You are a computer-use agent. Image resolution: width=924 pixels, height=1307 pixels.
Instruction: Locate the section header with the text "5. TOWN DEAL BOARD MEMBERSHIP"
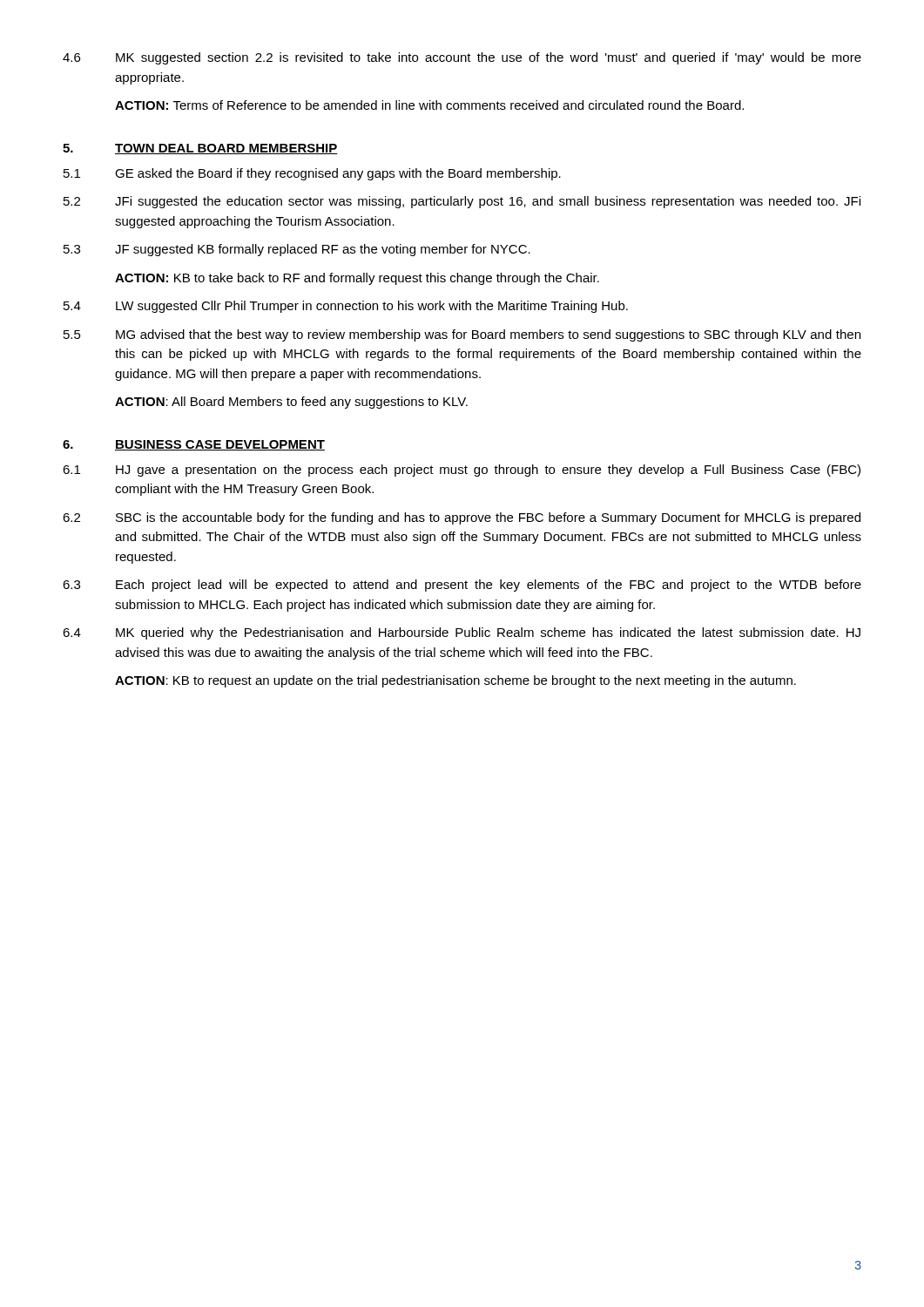[200, 147]
